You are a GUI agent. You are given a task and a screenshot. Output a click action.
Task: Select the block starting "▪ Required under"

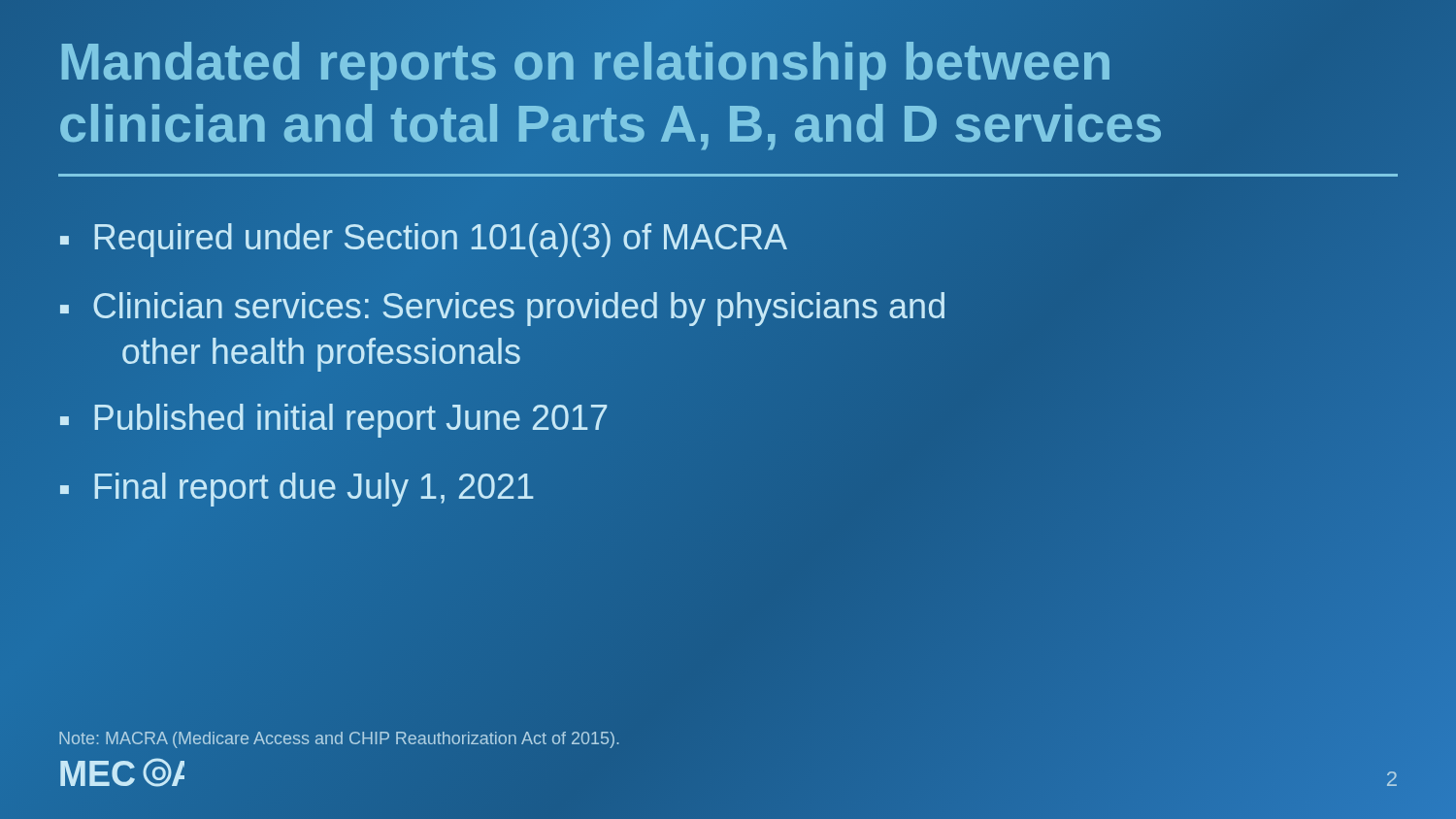728,239
